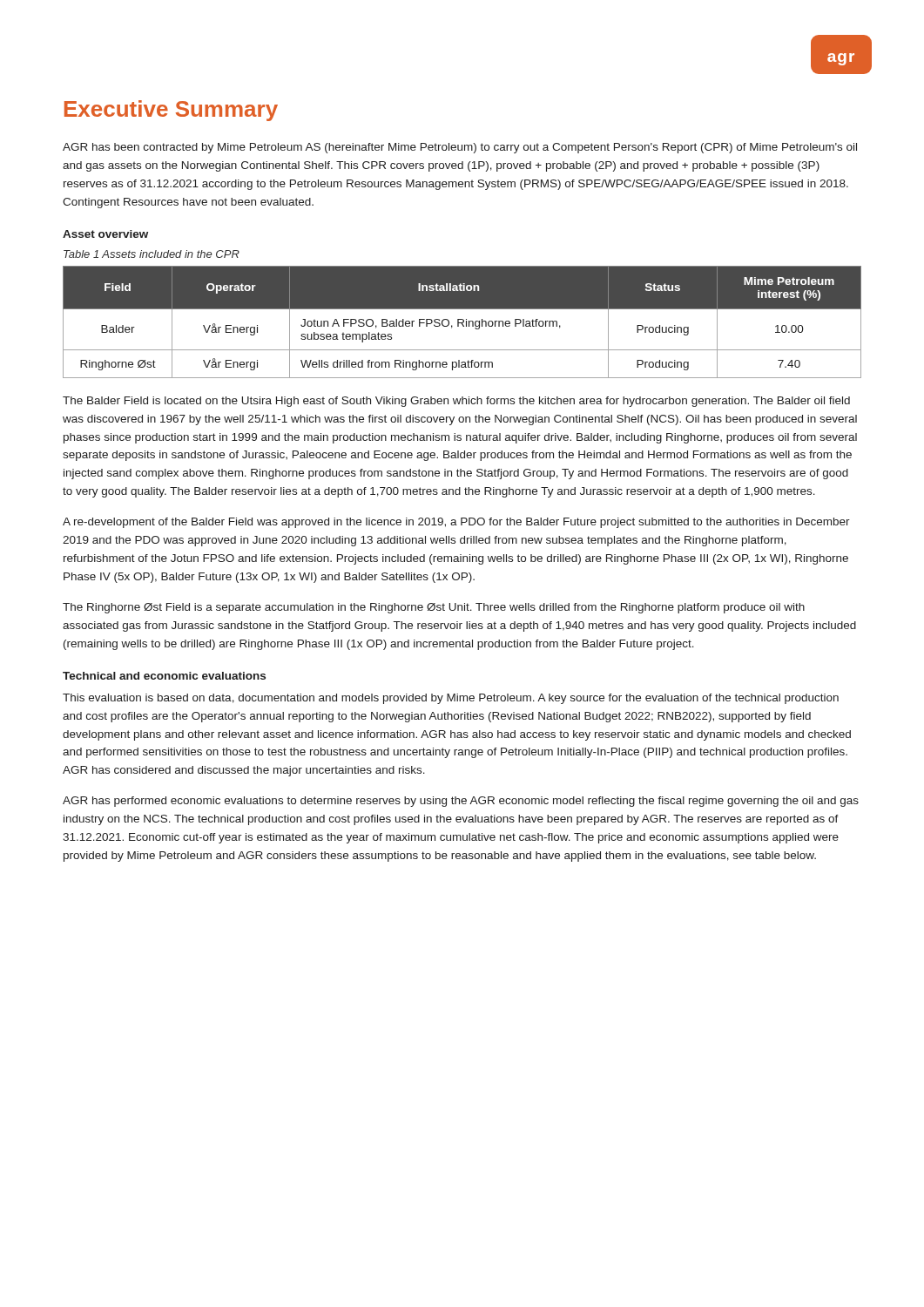This screenshot has height=1307, width=924.
Task: Select the section header that says "Asset overview"
Action: [x=106, y=234]
